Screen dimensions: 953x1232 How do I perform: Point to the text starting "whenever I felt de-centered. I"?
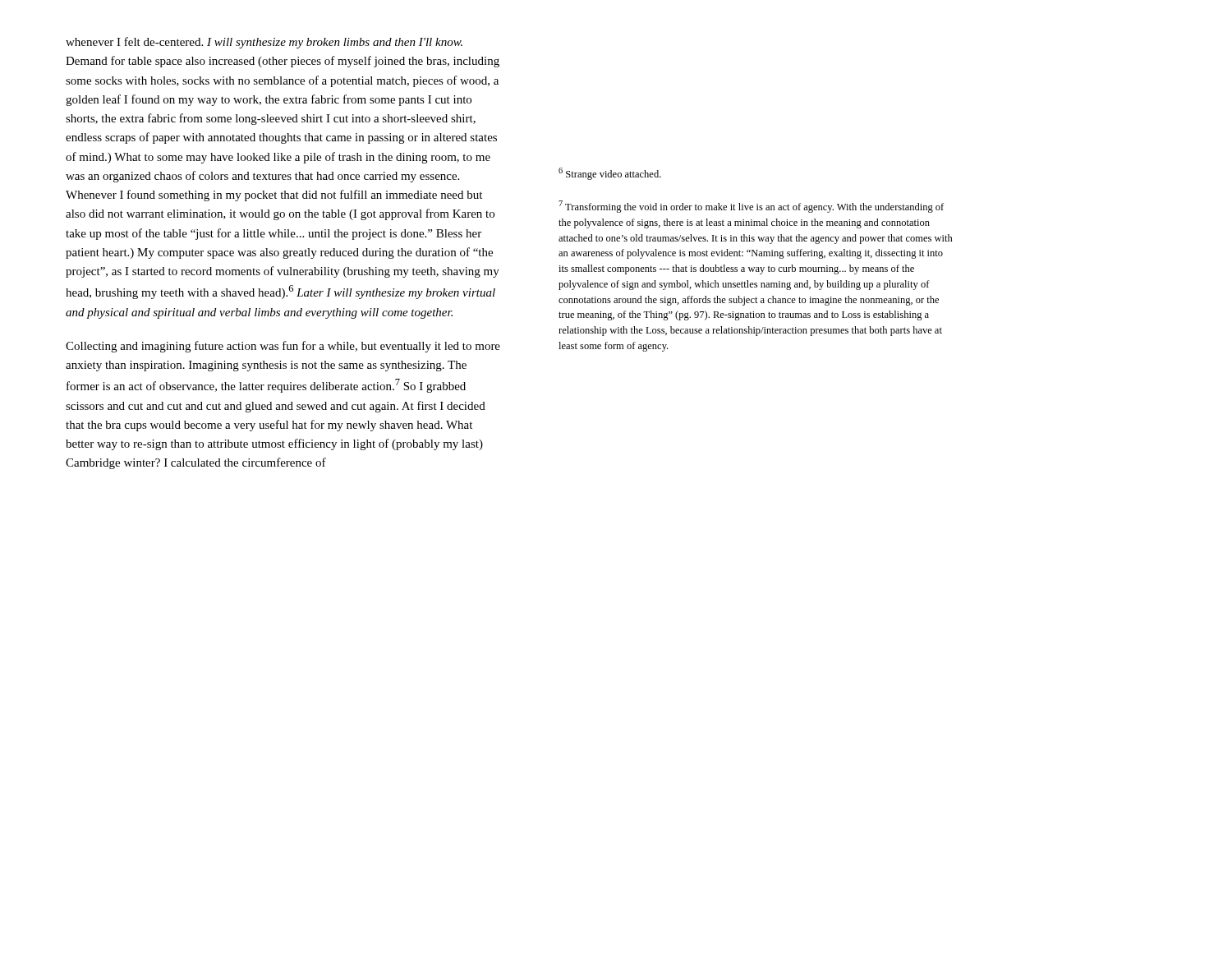(283, 177)
